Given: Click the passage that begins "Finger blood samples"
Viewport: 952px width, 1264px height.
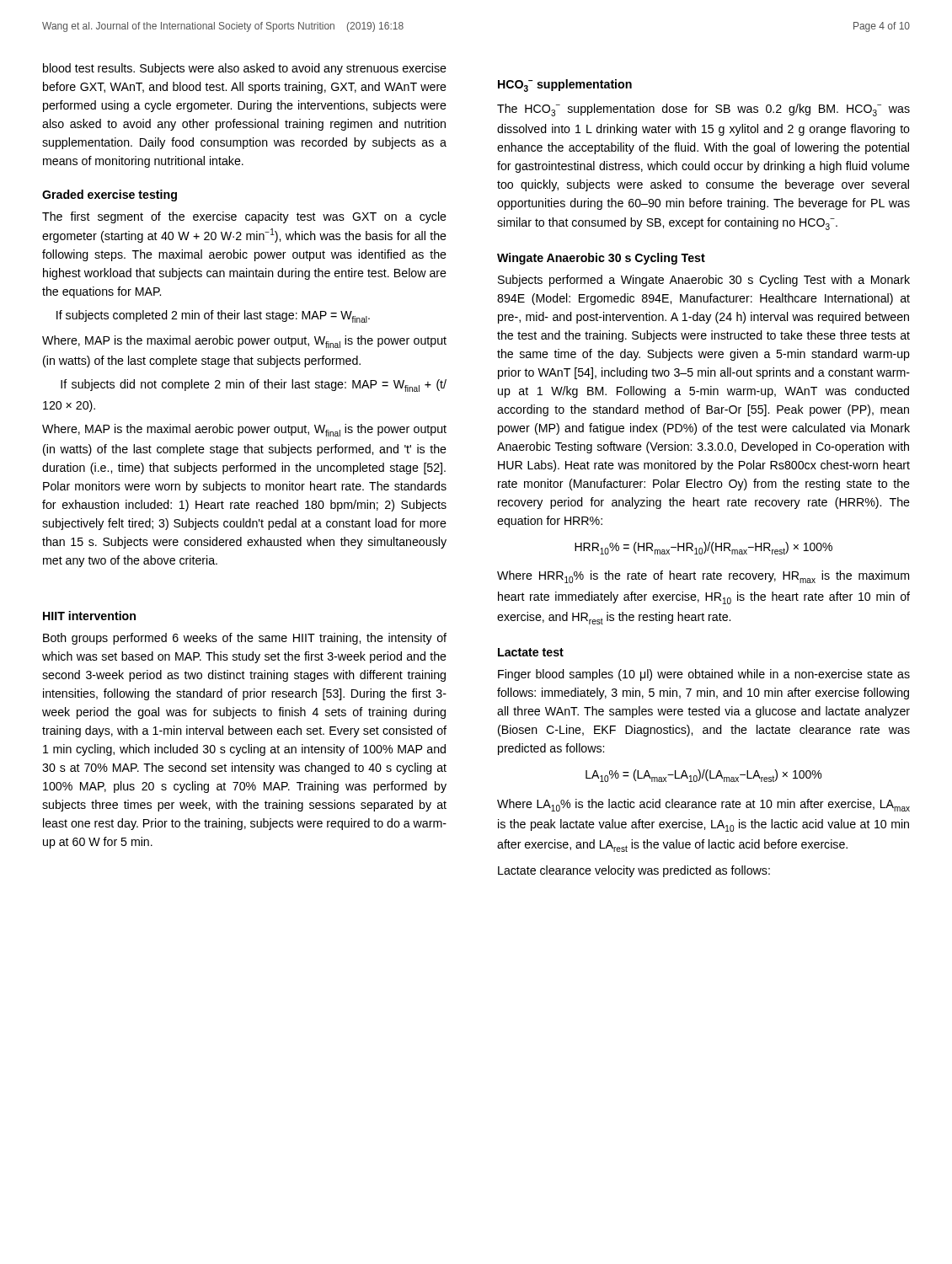Looking at the screenshot, I should [x=703, y=712].
